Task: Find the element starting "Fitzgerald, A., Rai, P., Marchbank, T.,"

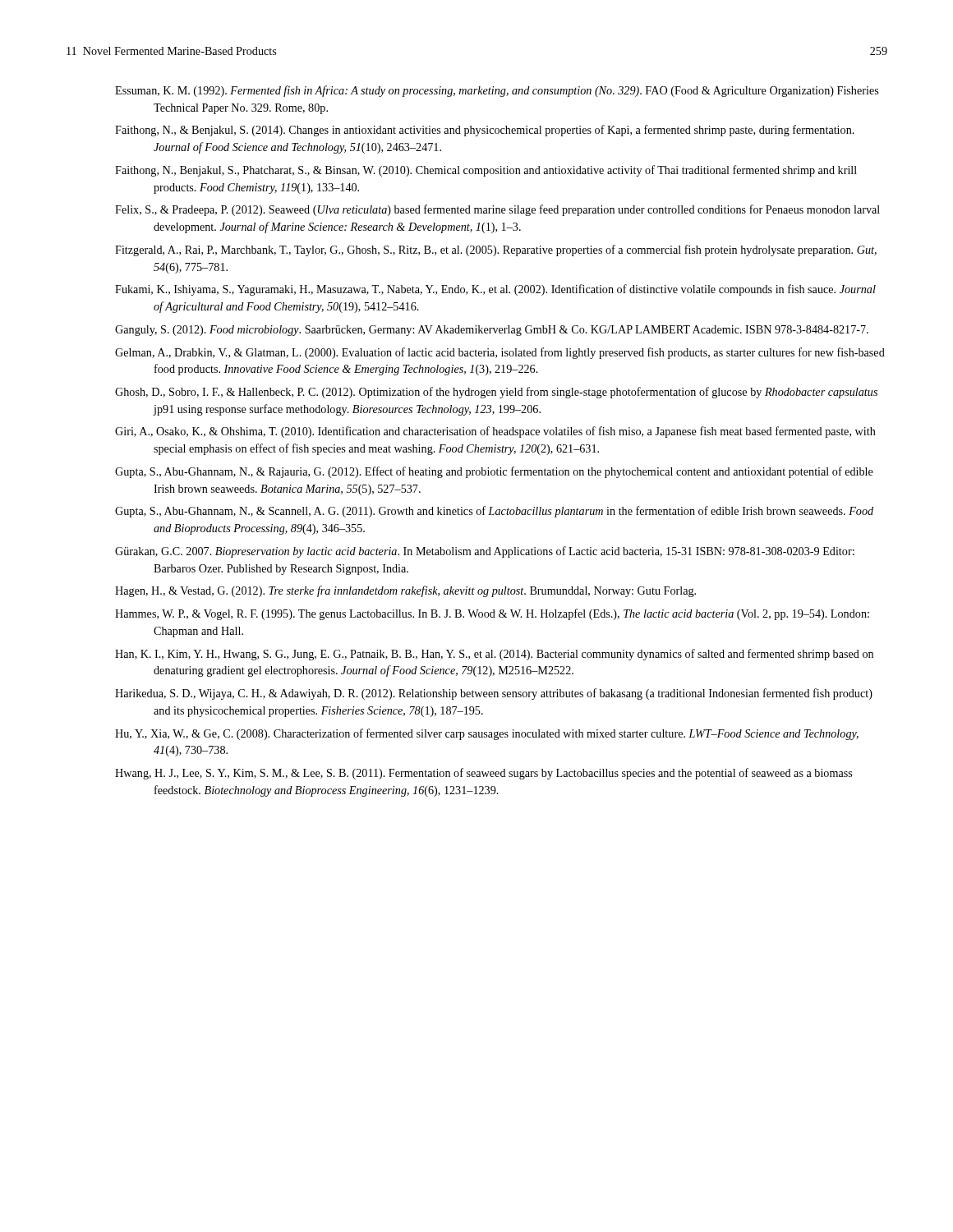Action: click(496, 258)
